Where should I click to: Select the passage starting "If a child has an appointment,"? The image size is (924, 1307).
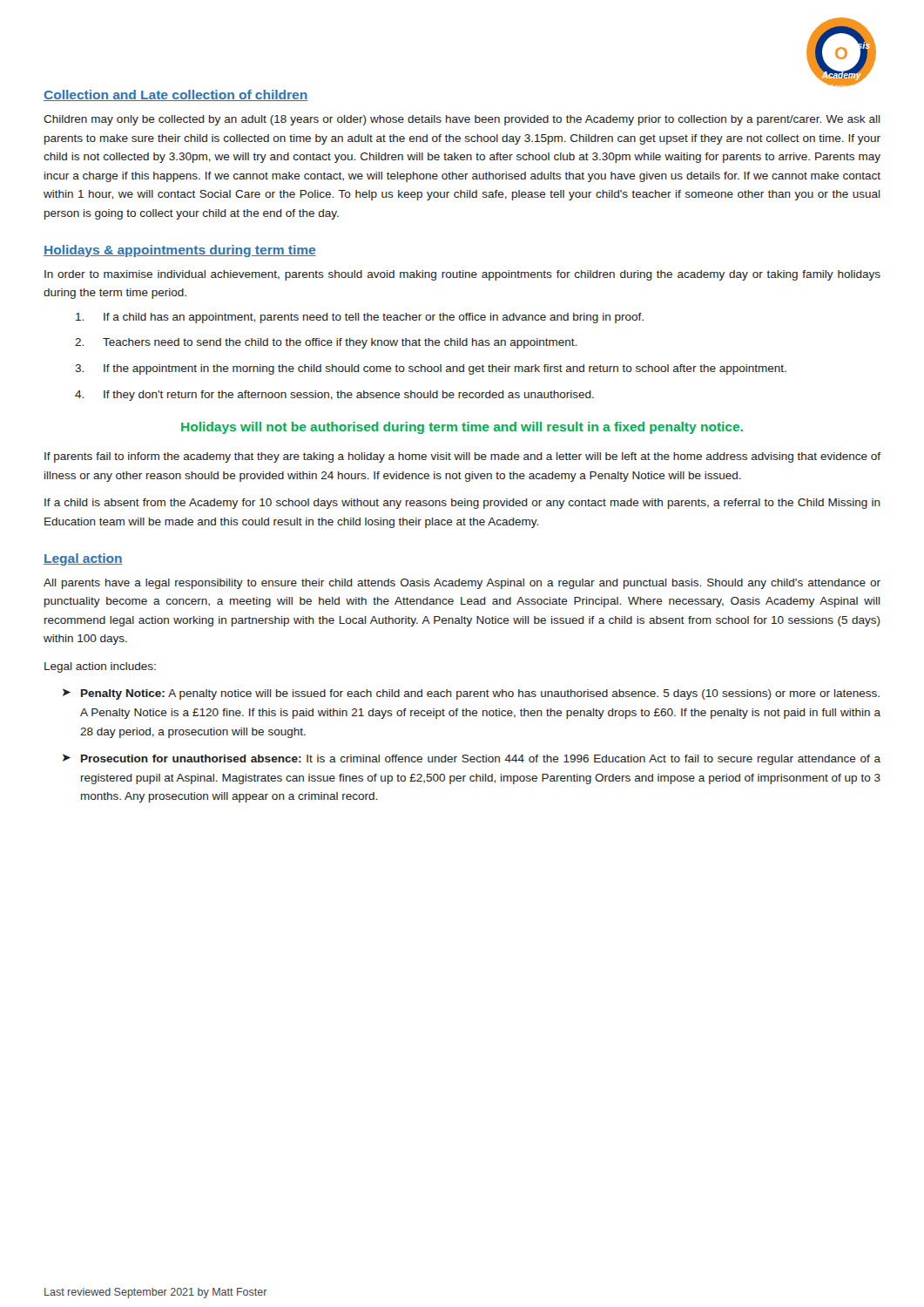point(474,317)
